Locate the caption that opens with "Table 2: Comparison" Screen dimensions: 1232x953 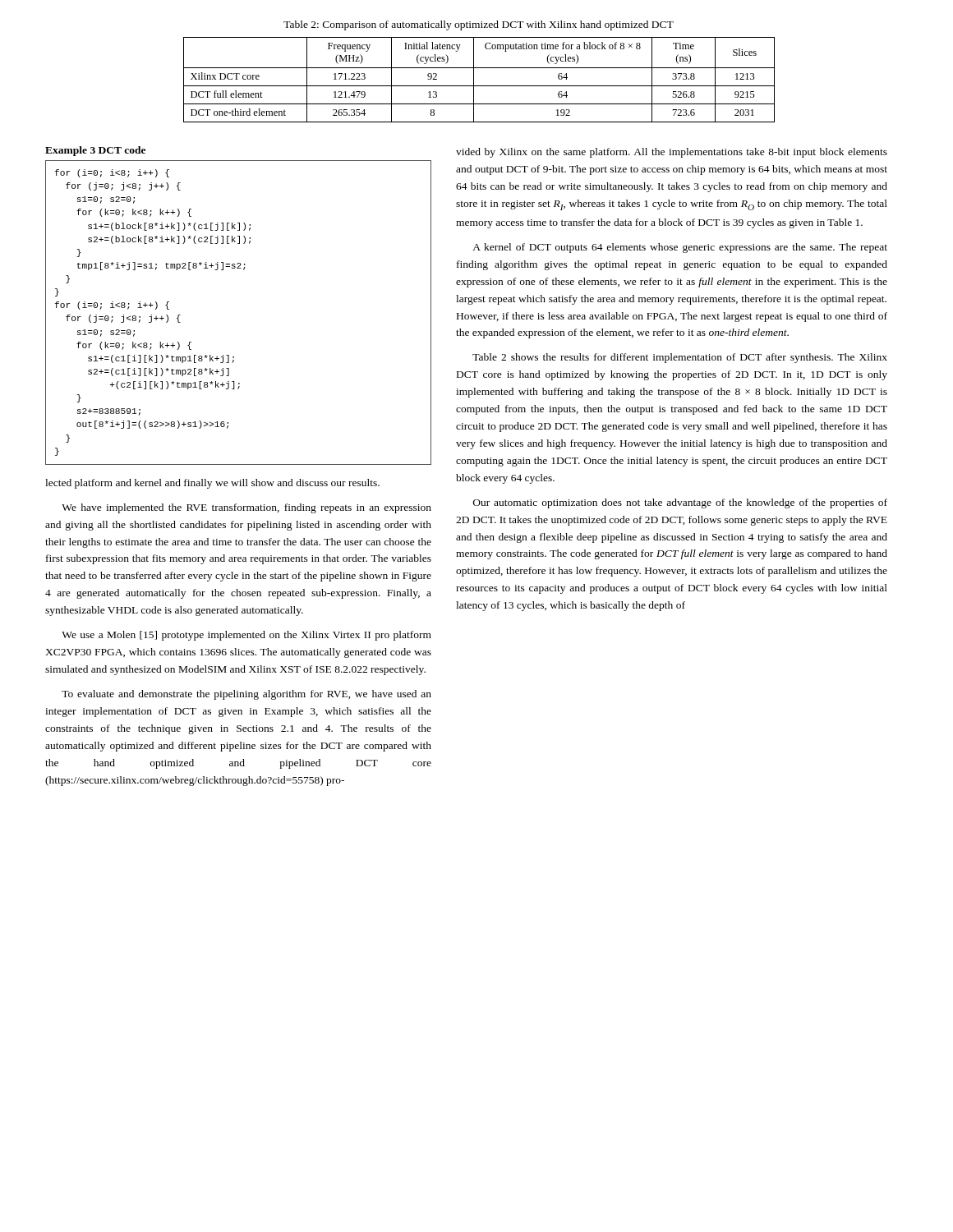point(479,24)
